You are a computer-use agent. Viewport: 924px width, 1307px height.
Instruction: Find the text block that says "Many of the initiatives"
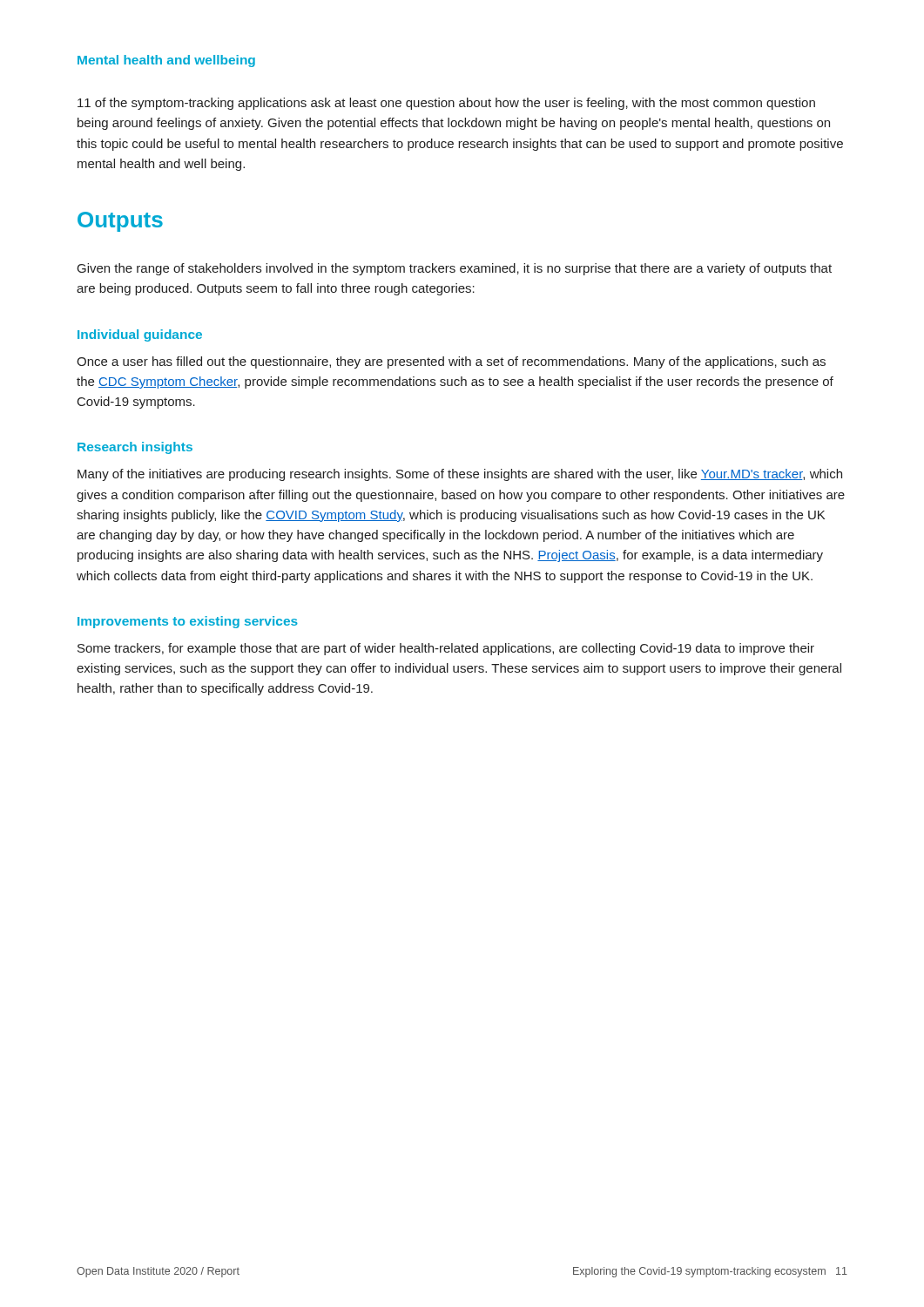pos(462,524)
